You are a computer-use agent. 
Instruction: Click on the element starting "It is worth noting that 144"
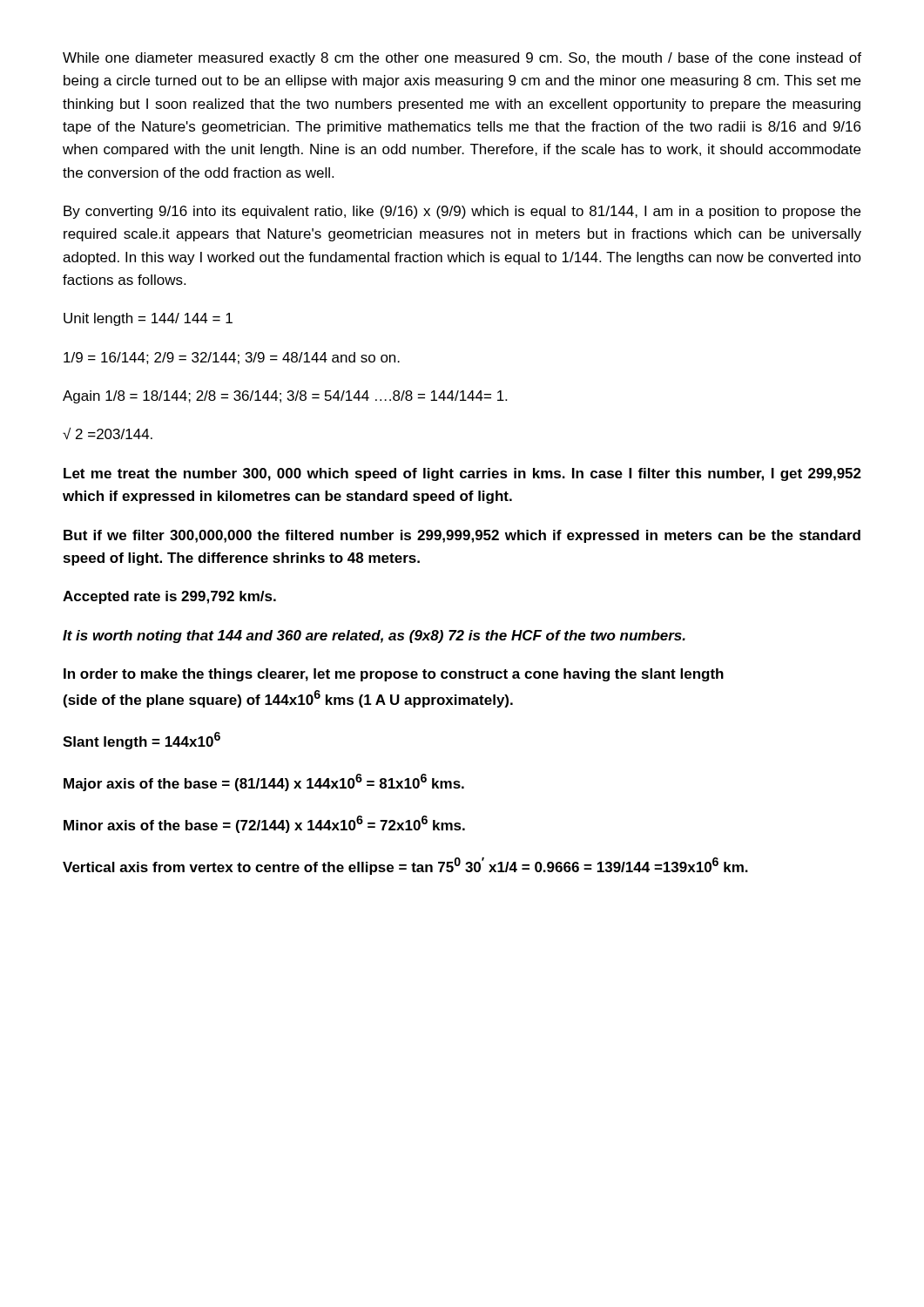(x=375, y=635)
